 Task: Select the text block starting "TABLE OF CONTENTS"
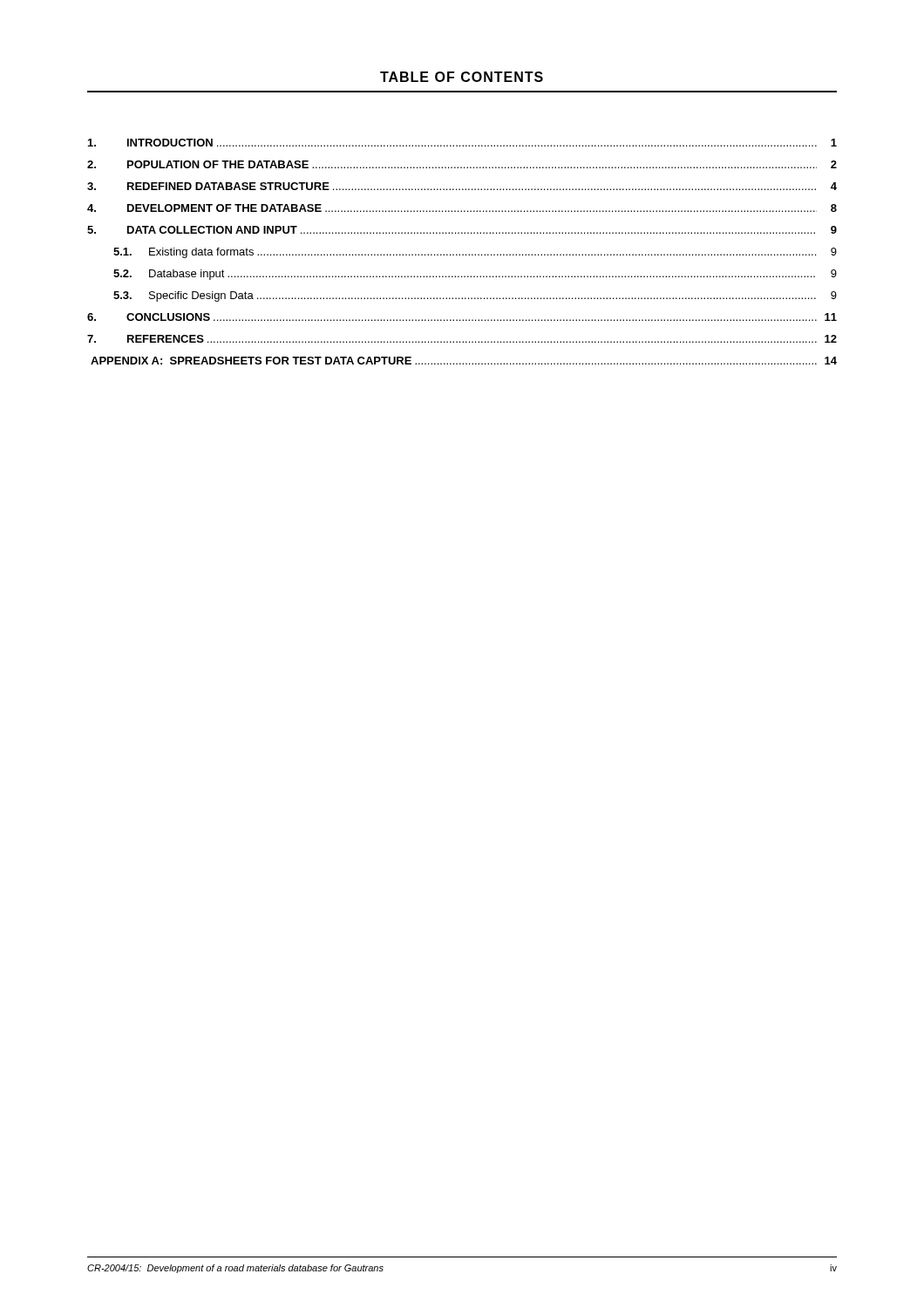(x=462, y=81)
